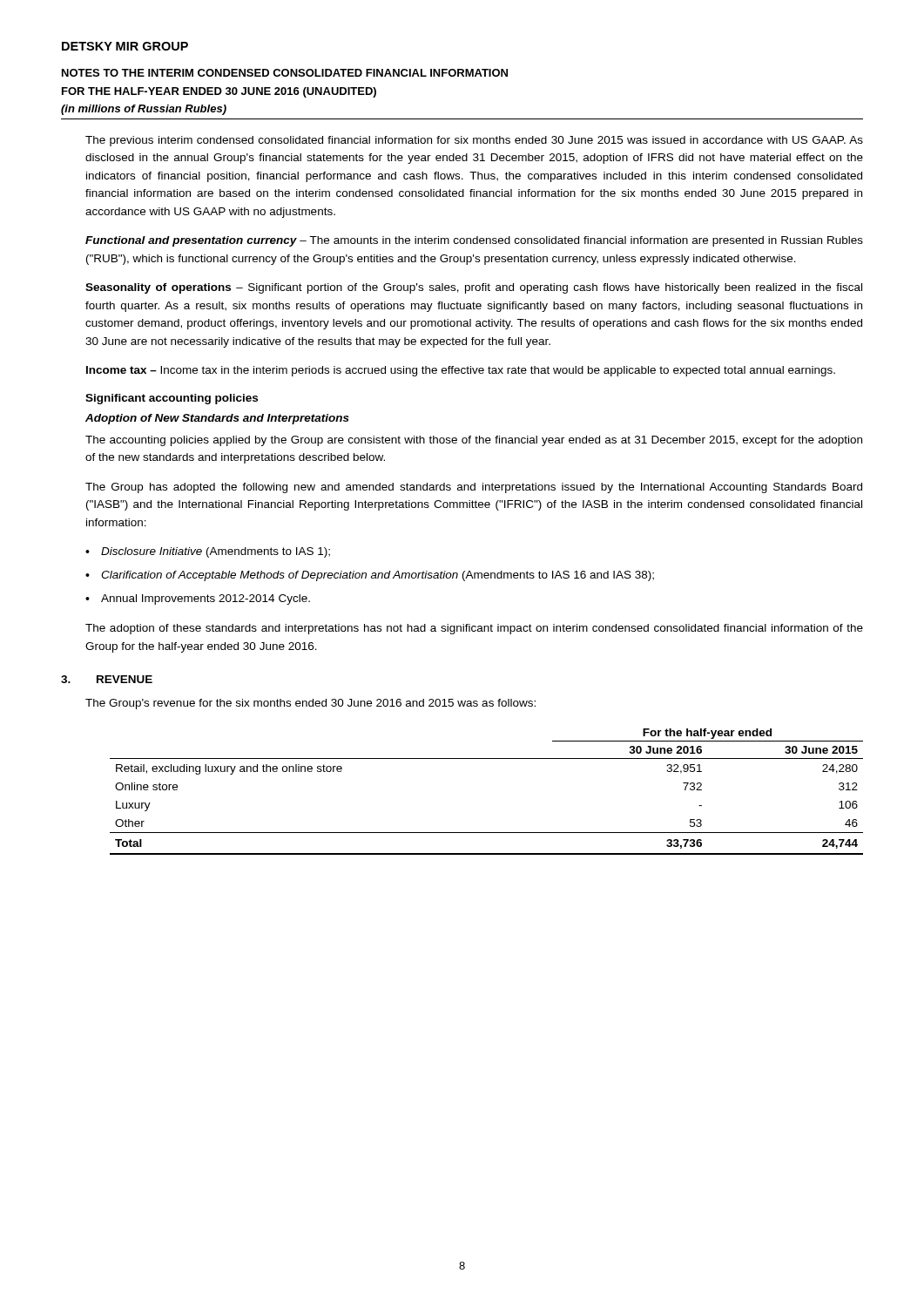Image resolution: width=924 pixels, height=1307 pixels.
Task: Navigate to the region starting "Adoption of New Standards and Interpretations"
Action: click(217, 418)
